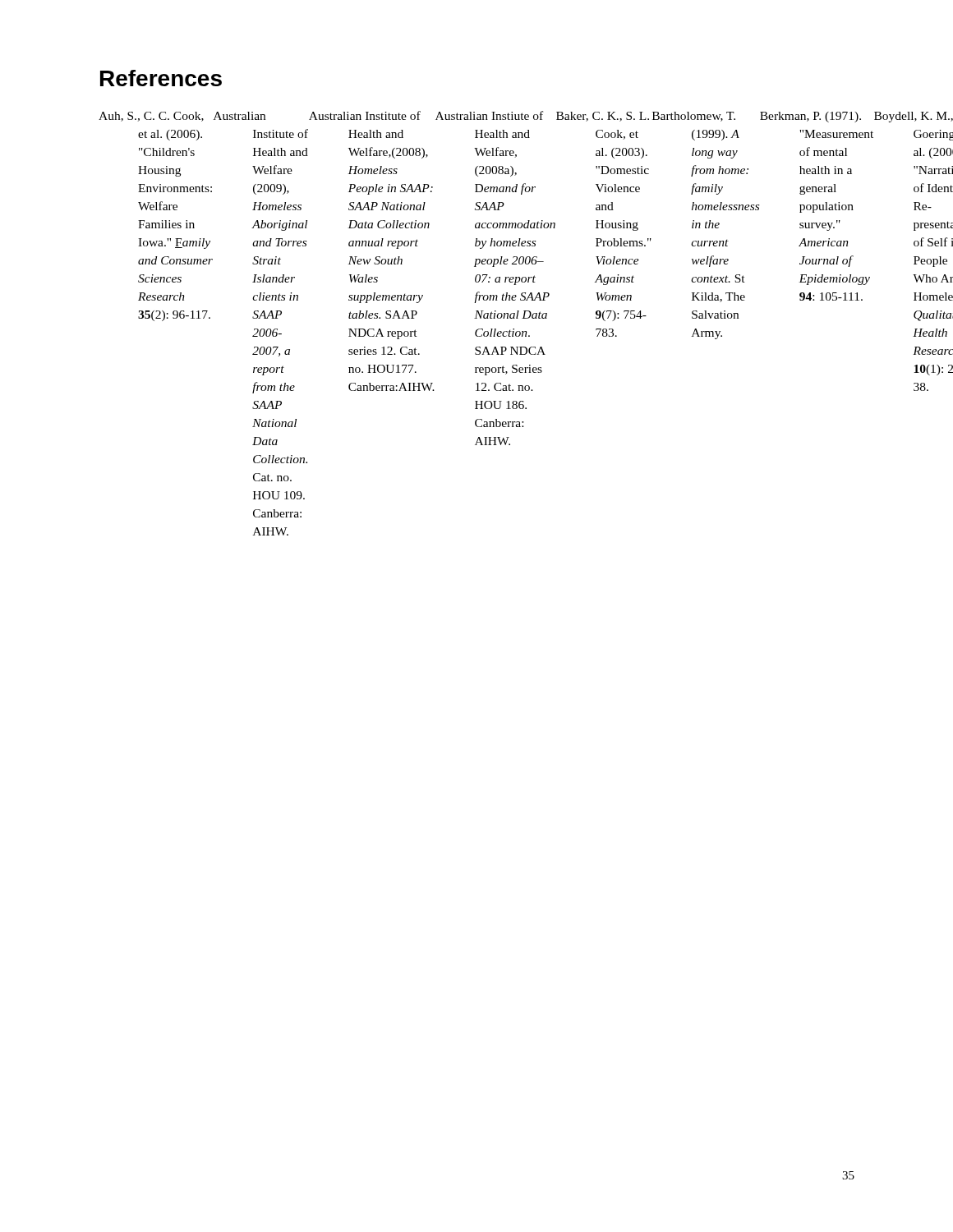Point to the text block starting "Baker, C. K., S. L. Cook, et"
953x1232 pixels.
click(604, 224)
